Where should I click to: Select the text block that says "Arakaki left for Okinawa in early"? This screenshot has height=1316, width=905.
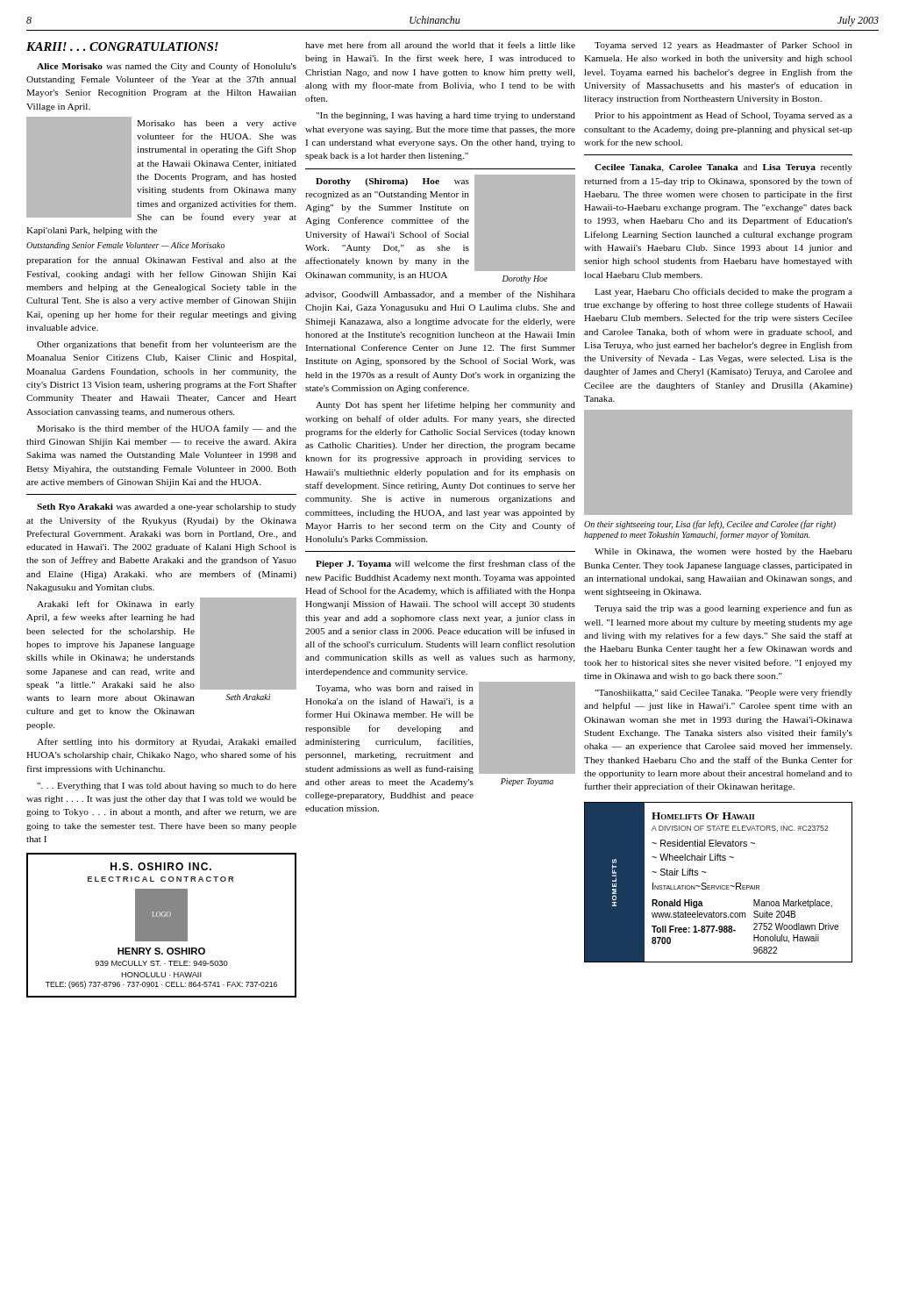tap(161, 665)
